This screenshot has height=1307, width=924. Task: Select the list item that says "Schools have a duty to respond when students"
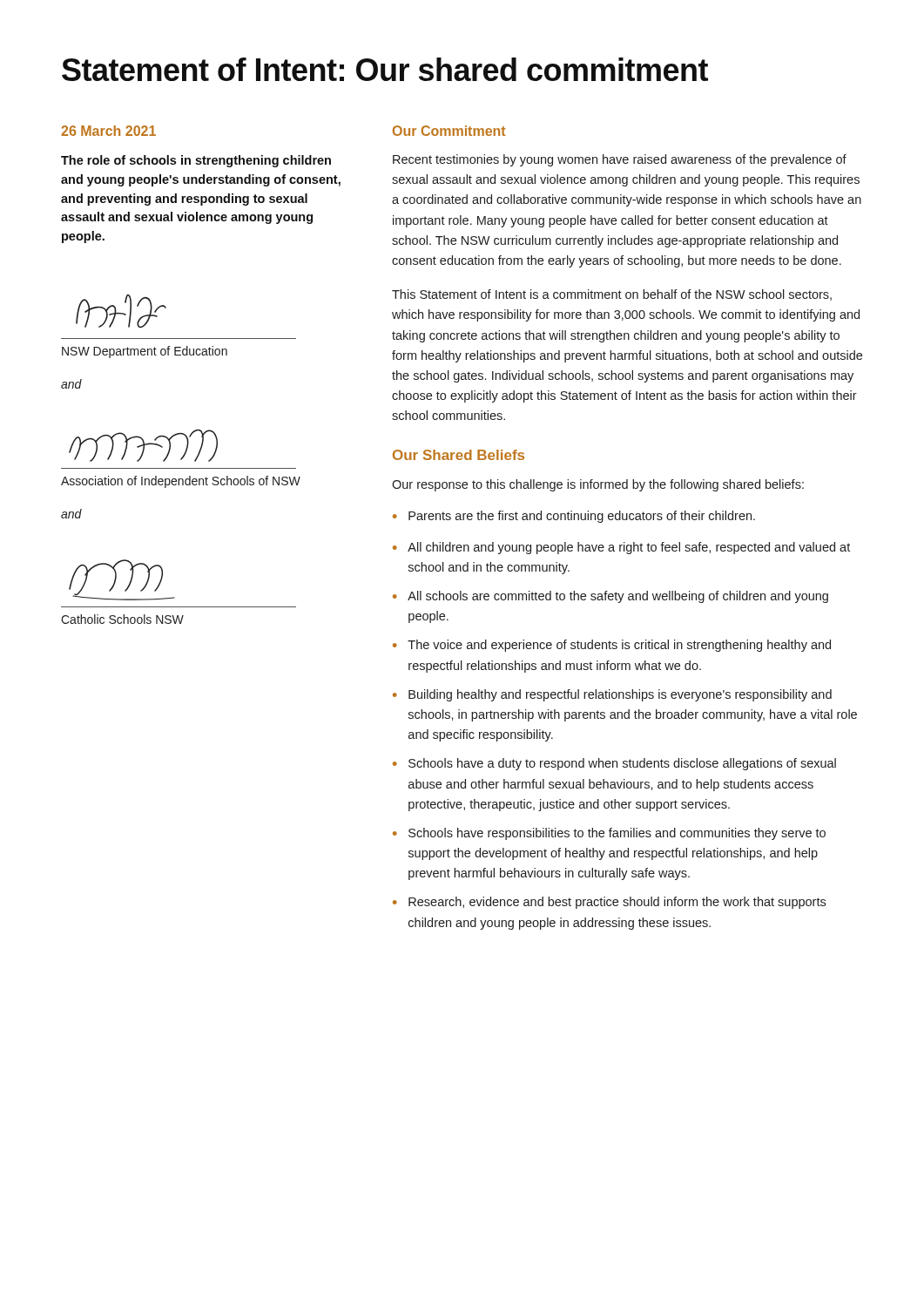click(x=627, y=784)
